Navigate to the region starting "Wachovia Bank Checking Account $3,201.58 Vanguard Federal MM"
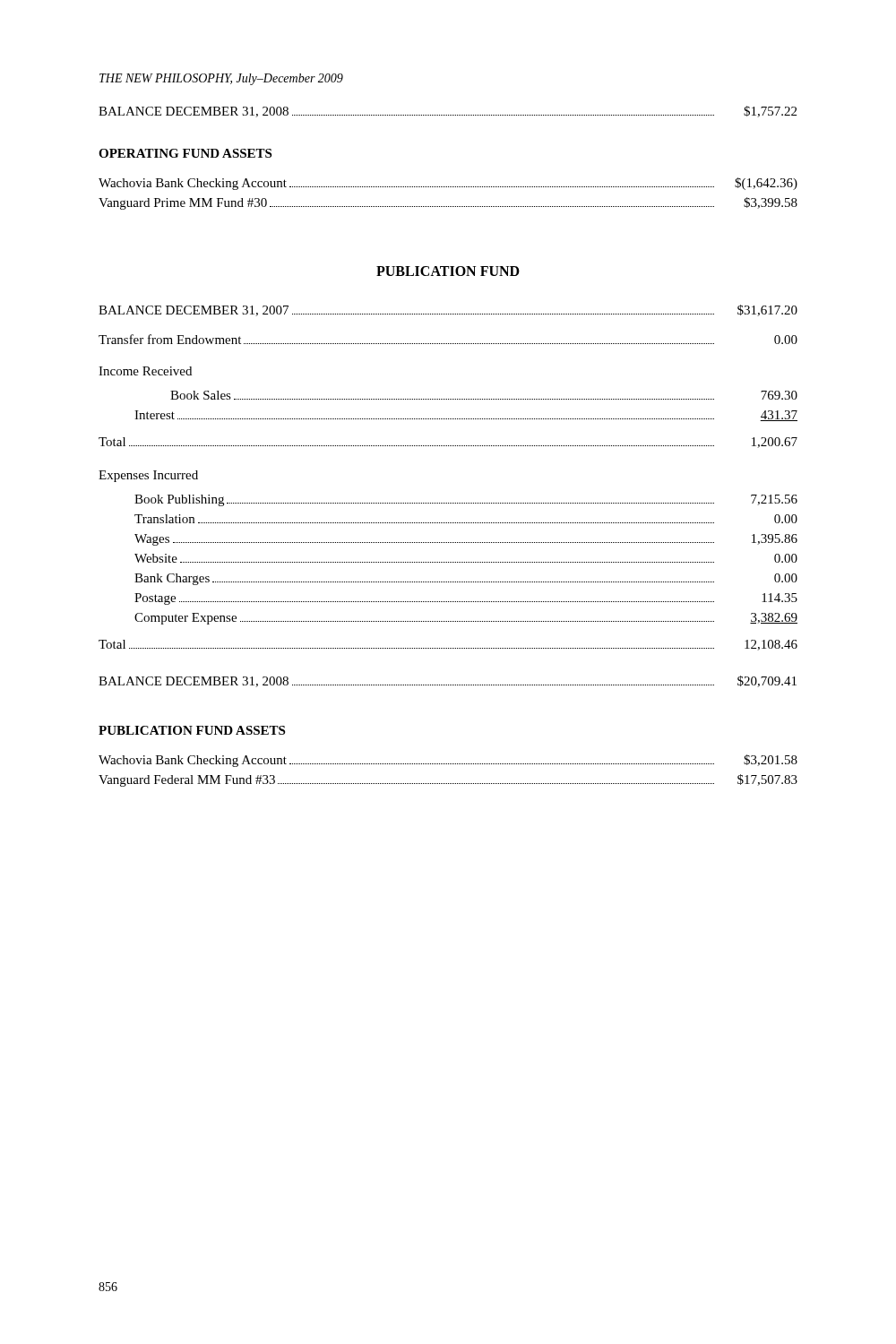The image size is (896, 1344). 448,770
